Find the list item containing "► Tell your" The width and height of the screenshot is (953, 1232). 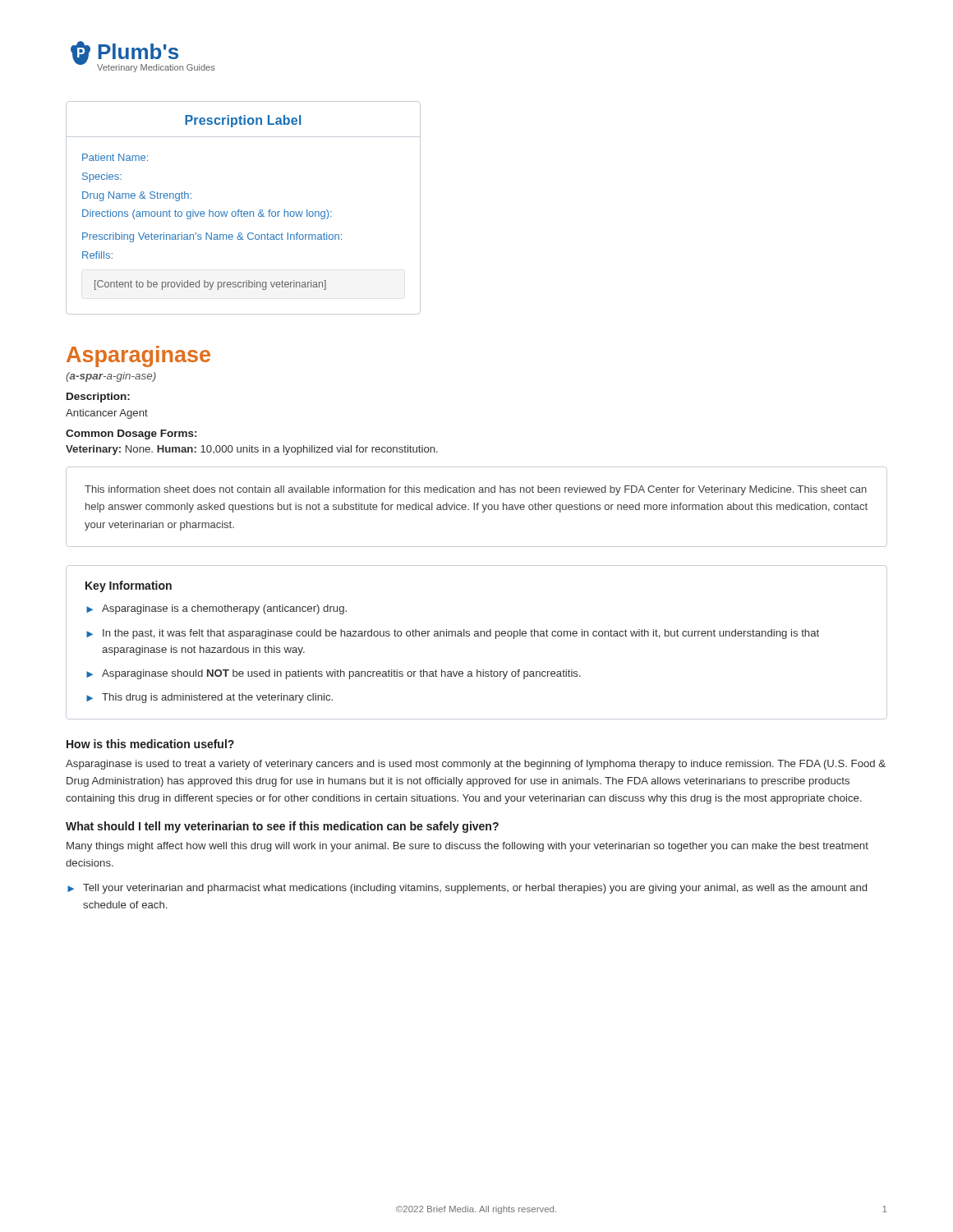(x=476, y=897)
